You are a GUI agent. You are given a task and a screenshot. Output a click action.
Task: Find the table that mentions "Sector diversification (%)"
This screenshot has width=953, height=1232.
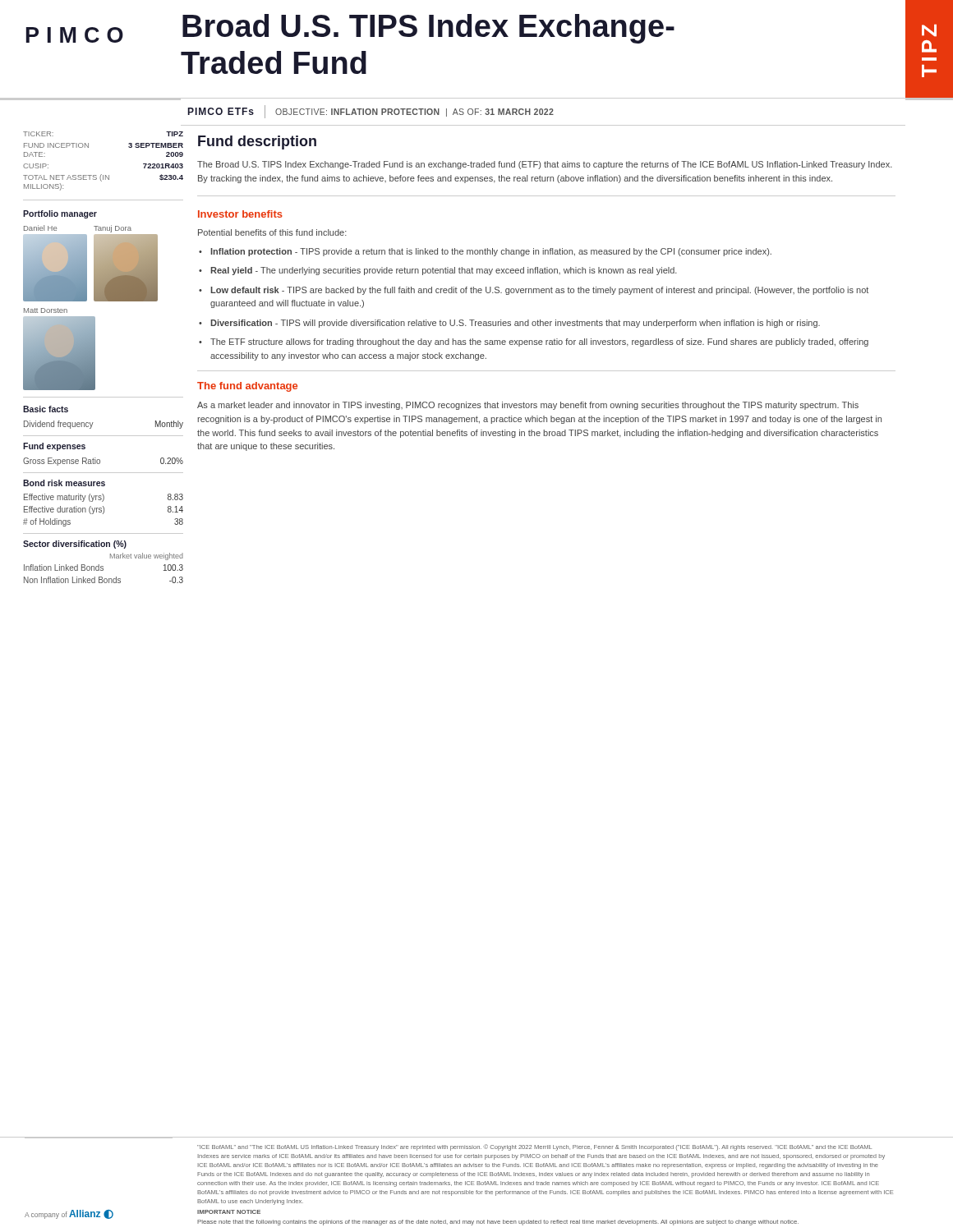click(x=103, y=563)
